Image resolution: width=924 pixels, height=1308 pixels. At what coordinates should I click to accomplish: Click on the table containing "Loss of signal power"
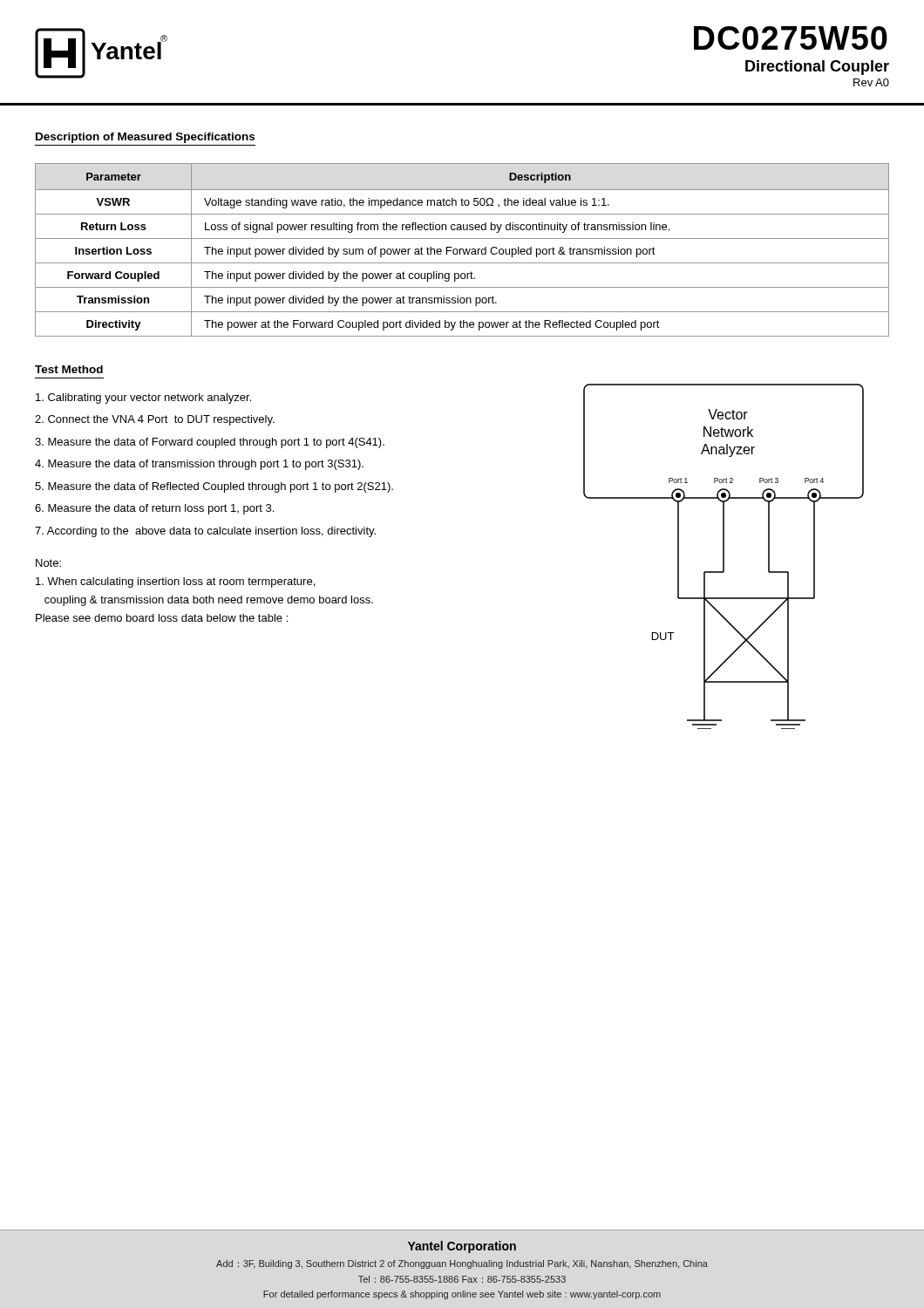click(462, 250)
